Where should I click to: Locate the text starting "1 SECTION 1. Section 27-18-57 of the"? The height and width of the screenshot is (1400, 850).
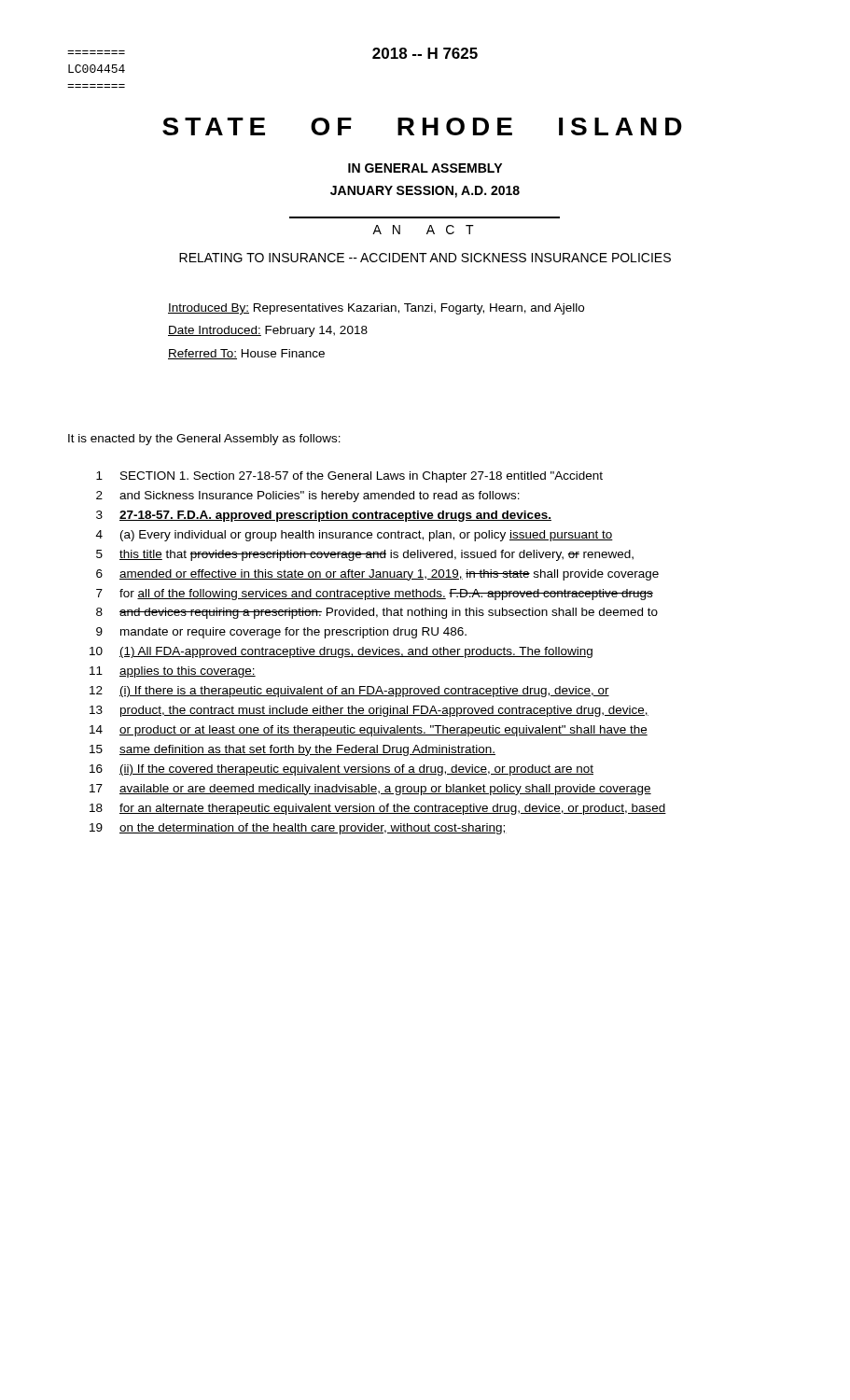pyautogui.click(x=425, y=652)
